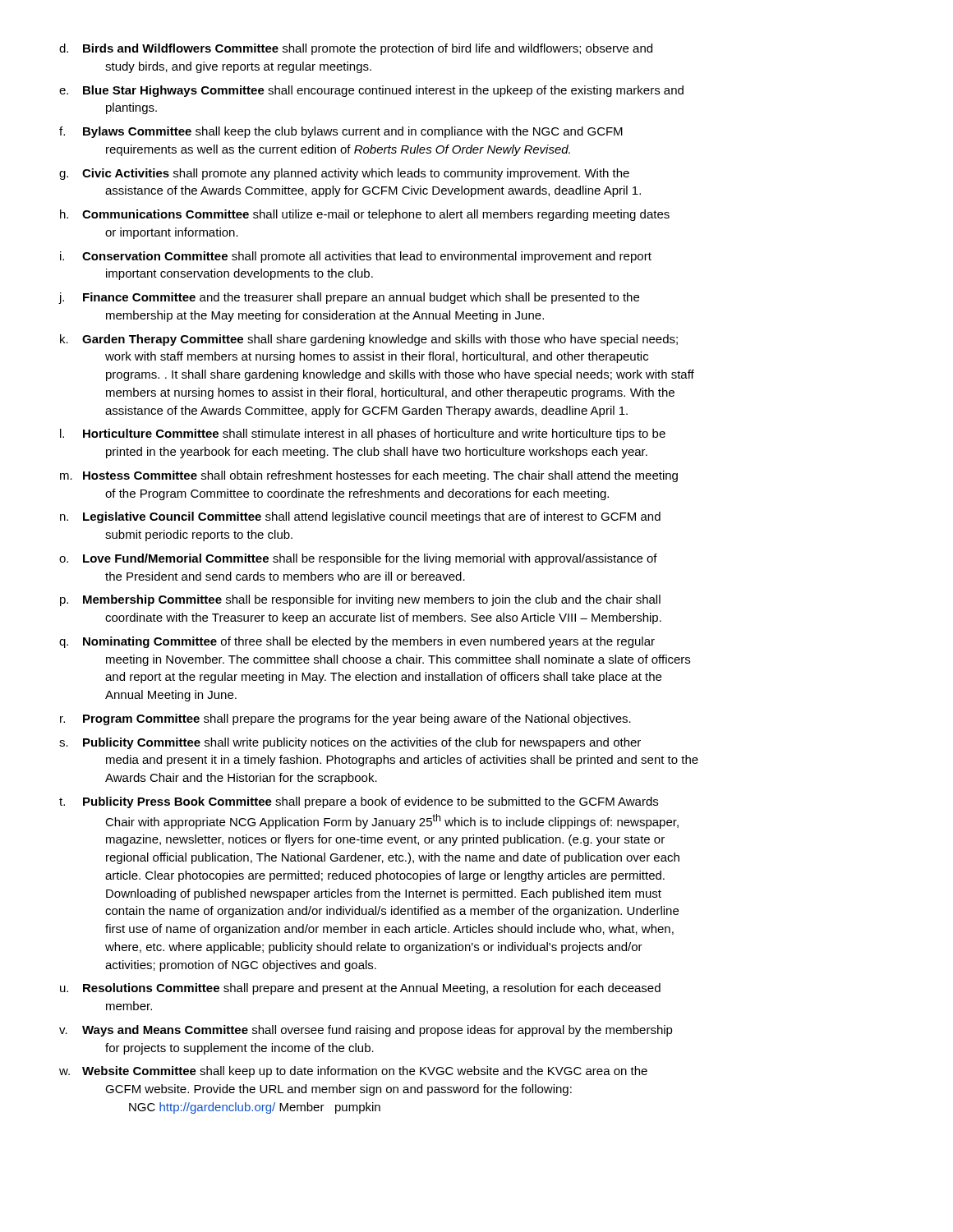This screenshot has width=953, height=1232.
Task: Point to the block starting "v. Ways and Means"
Action: coord(476,1039)
